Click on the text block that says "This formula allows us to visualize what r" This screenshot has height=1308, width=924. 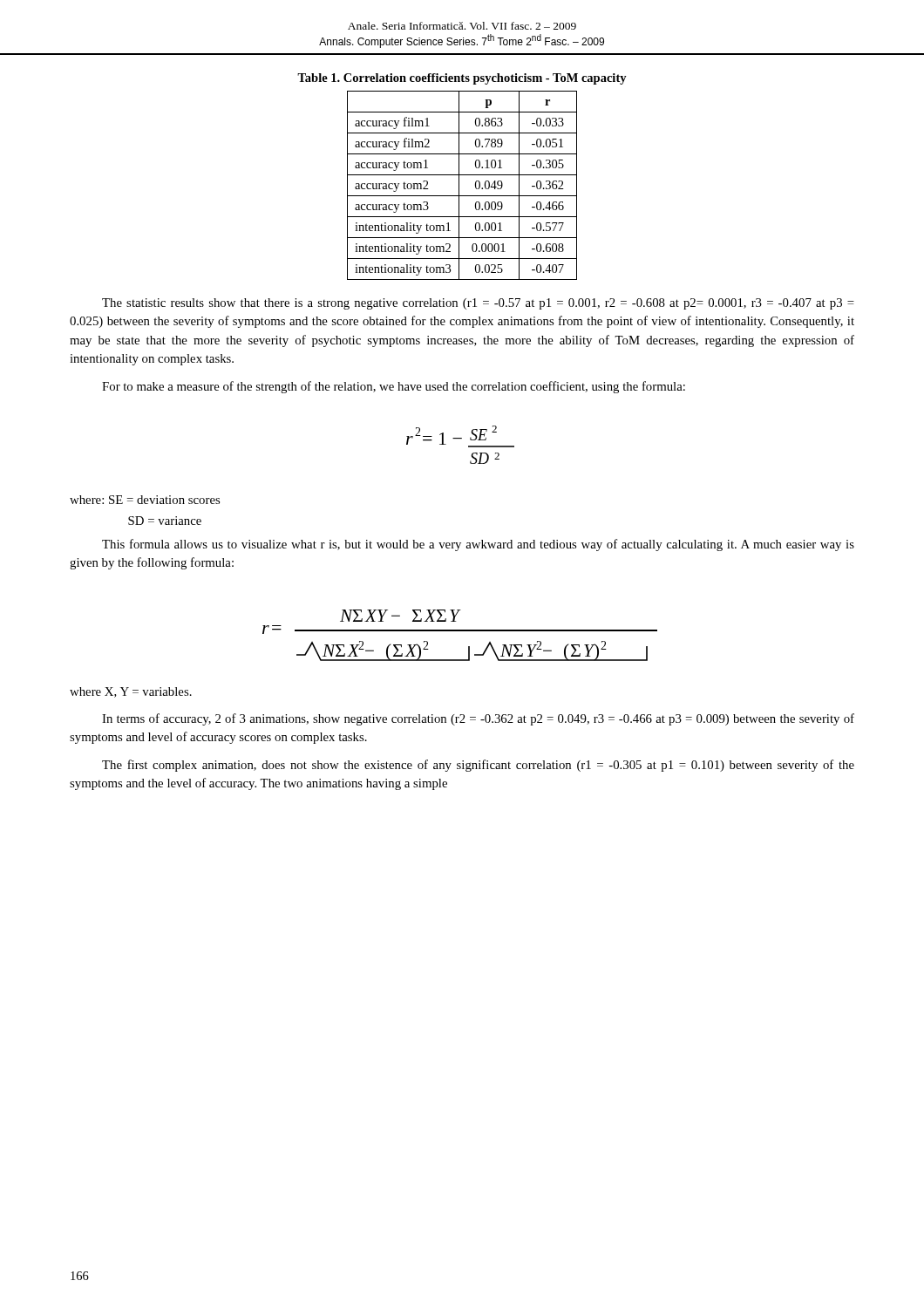[x=462, y=553]
